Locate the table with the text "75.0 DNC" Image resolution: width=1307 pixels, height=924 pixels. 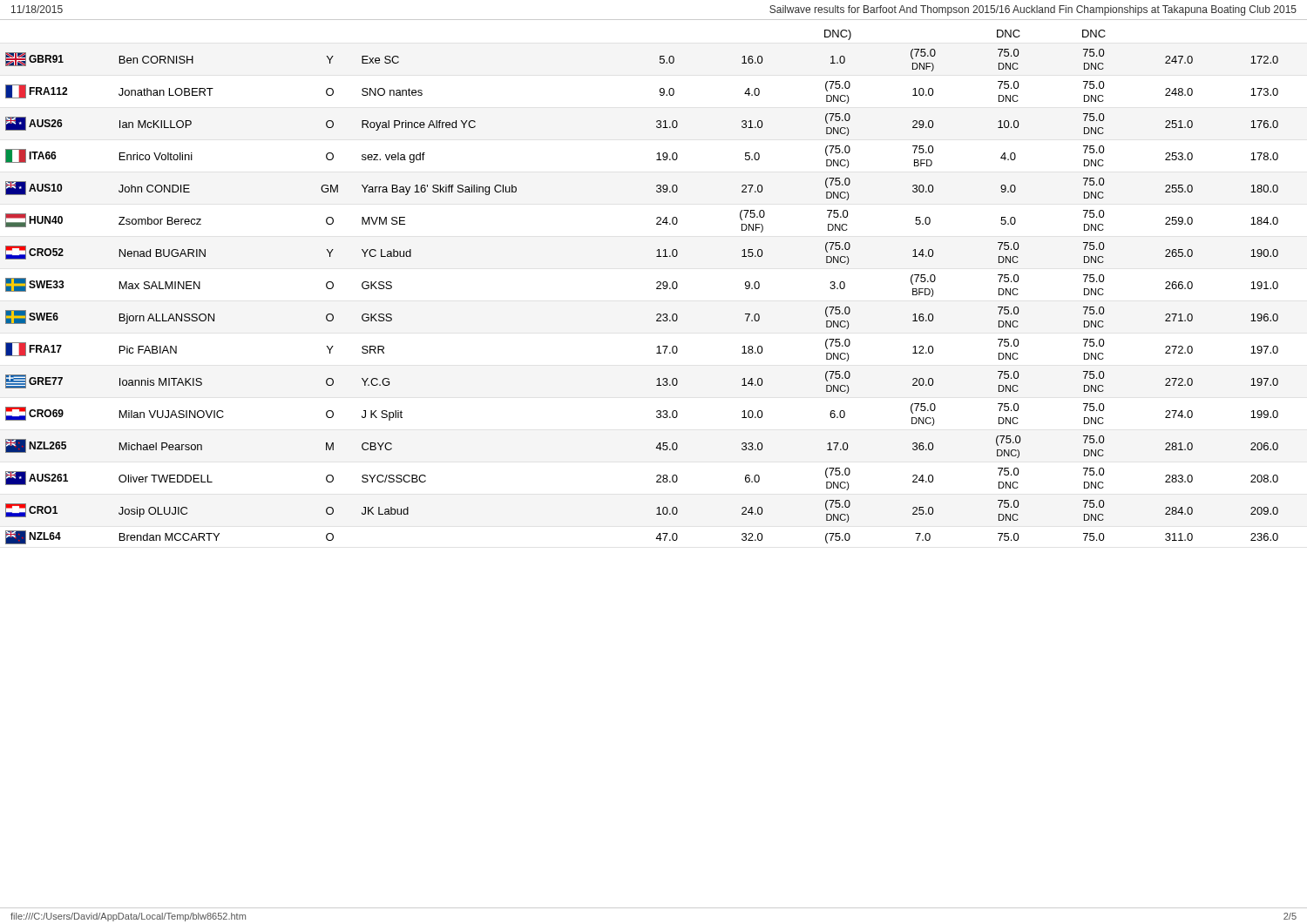click(654, 465)
